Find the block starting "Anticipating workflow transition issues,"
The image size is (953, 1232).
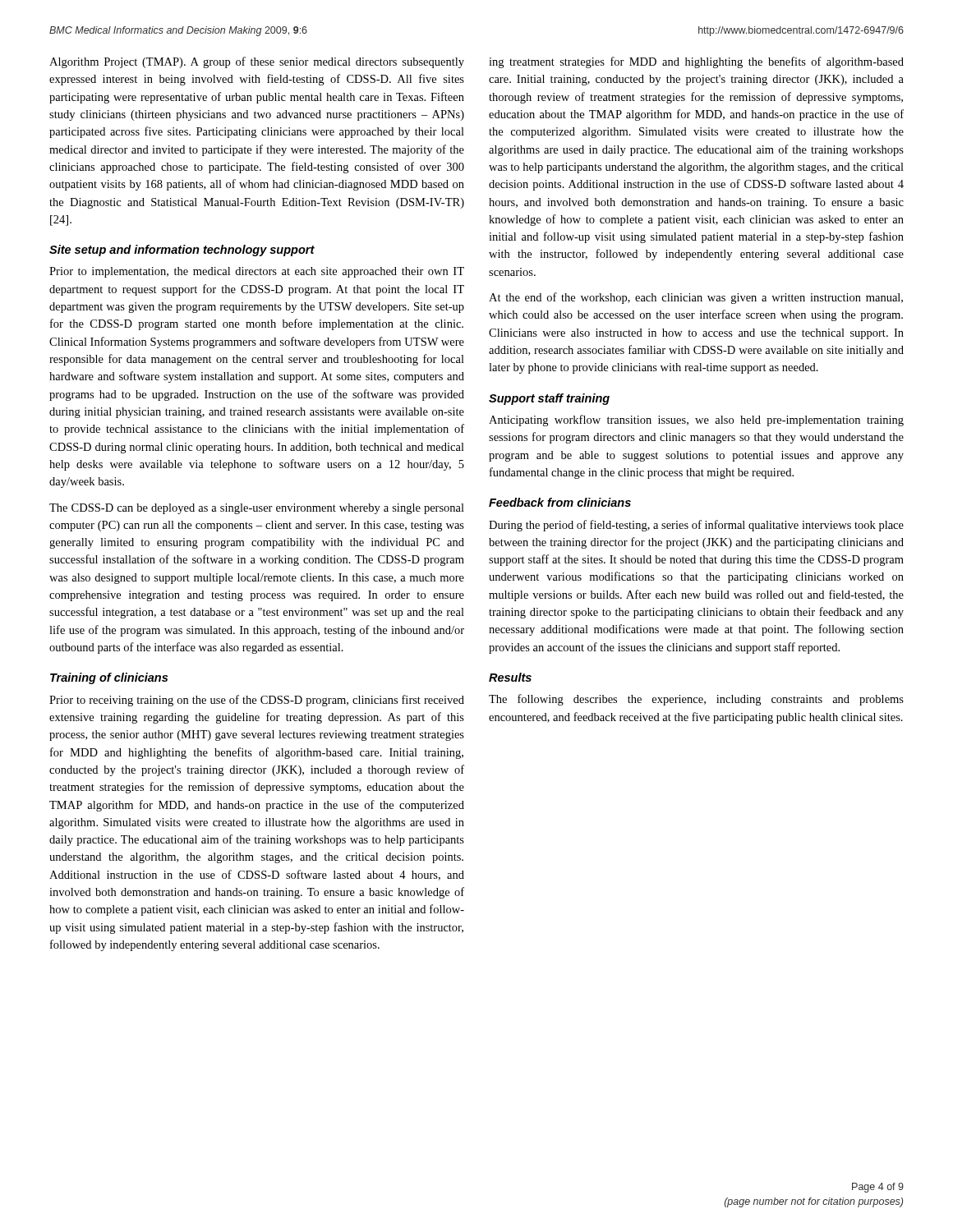click(696, 446)
